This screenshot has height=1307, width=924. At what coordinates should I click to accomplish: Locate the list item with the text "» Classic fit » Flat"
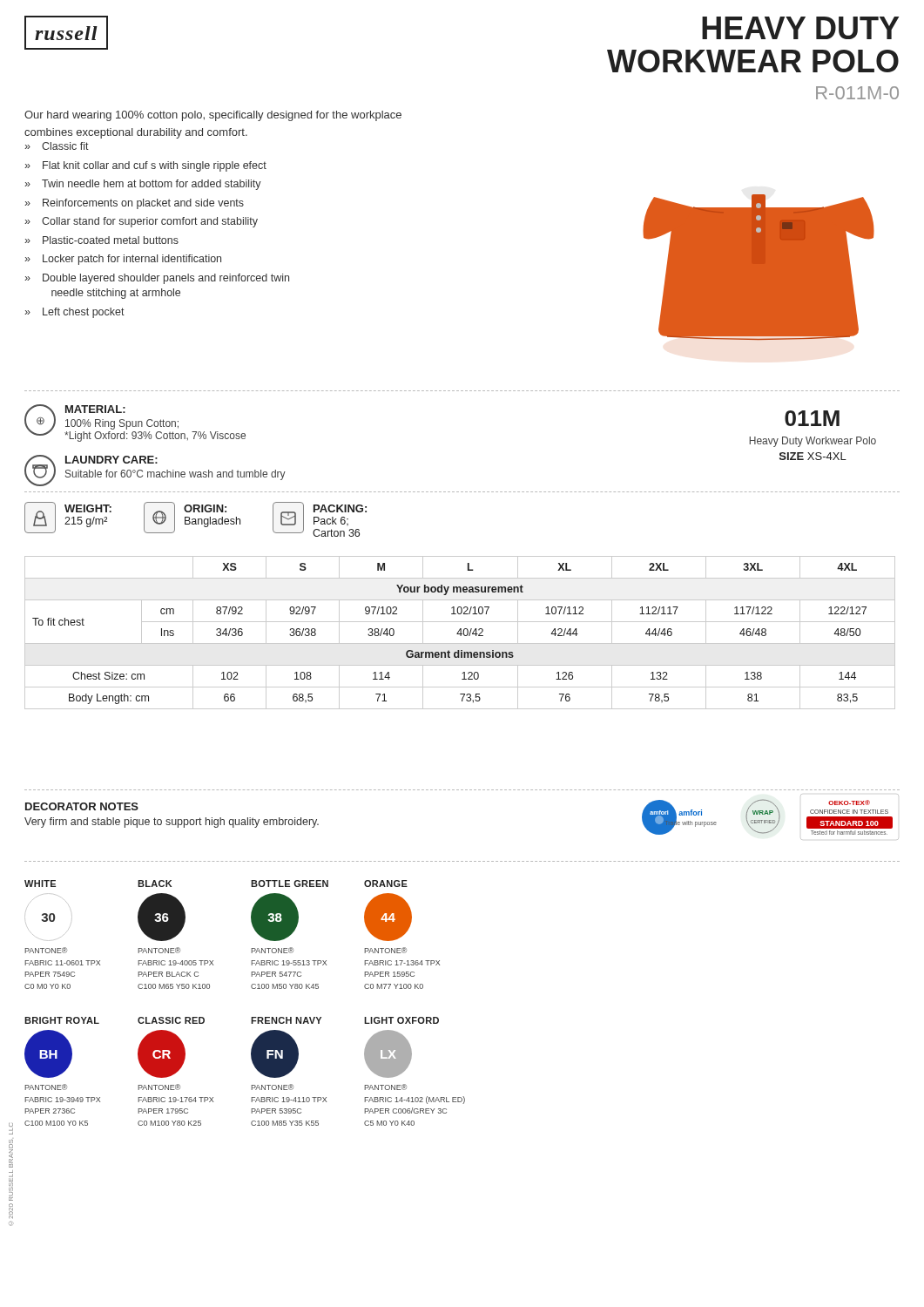point(229,230)
